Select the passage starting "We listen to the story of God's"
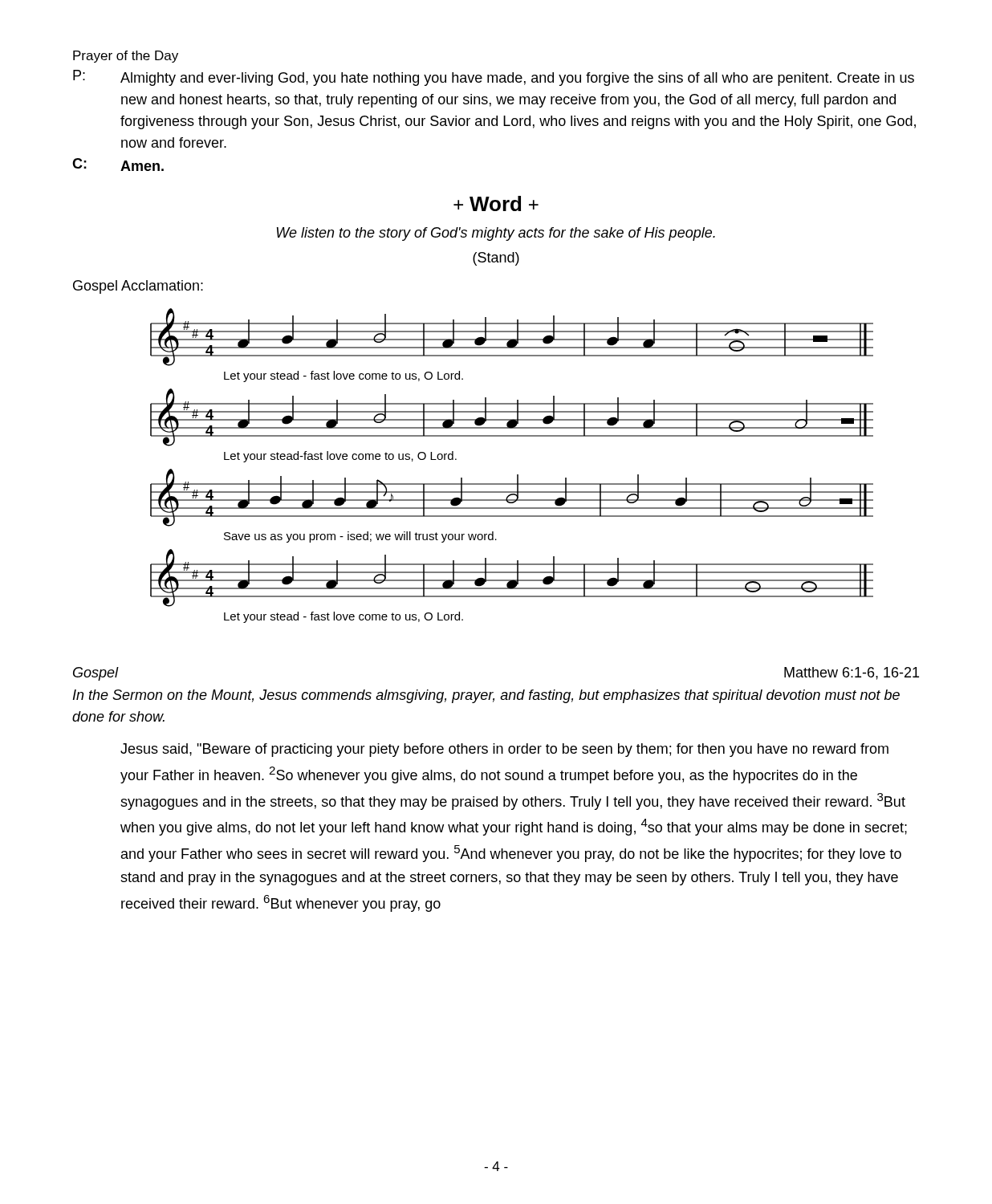This screenshot has width=992, height=1204. pyautogui.click(x=496, y=233)
